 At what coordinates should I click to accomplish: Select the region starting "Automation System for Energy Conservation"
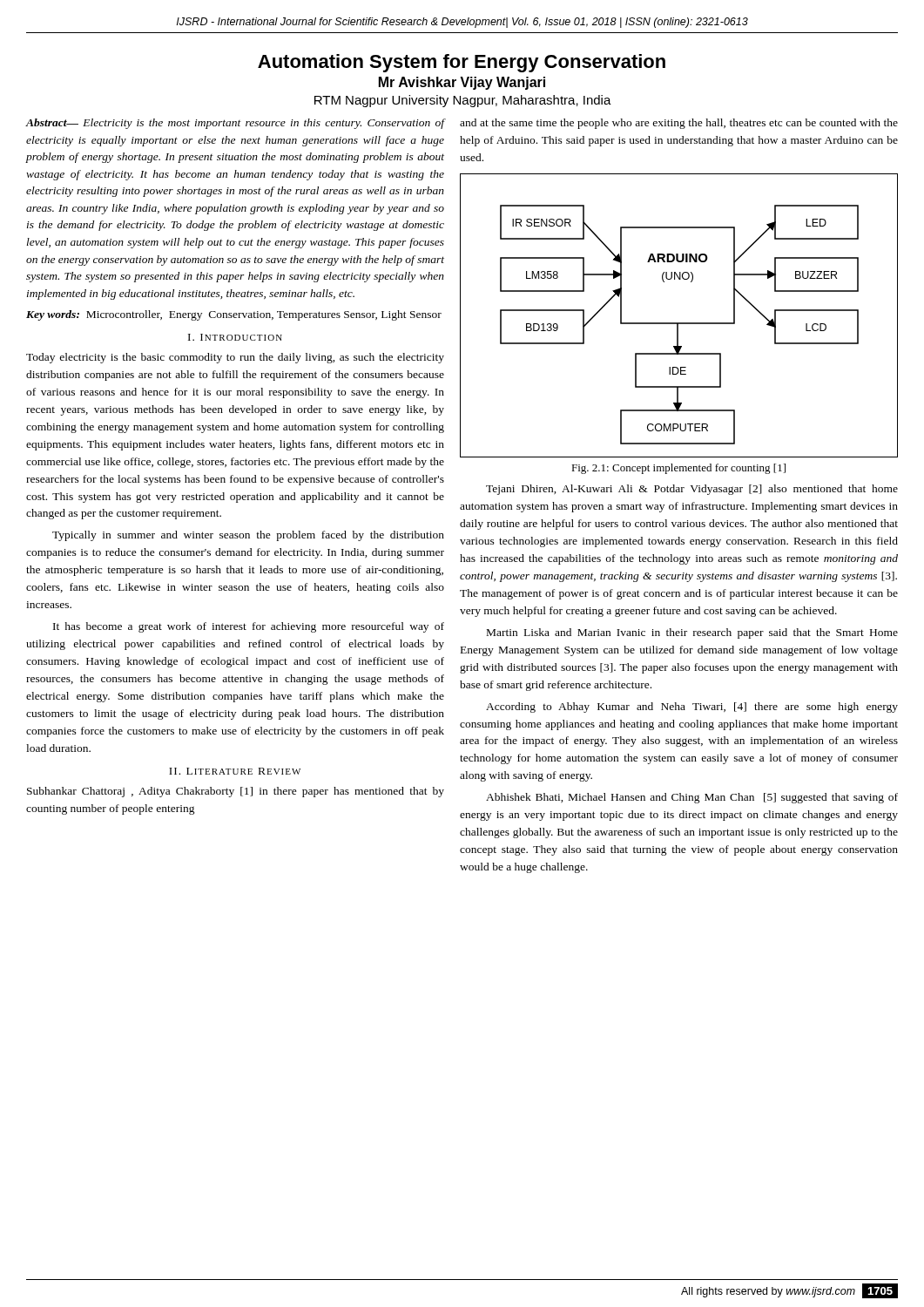coord(462,79)
